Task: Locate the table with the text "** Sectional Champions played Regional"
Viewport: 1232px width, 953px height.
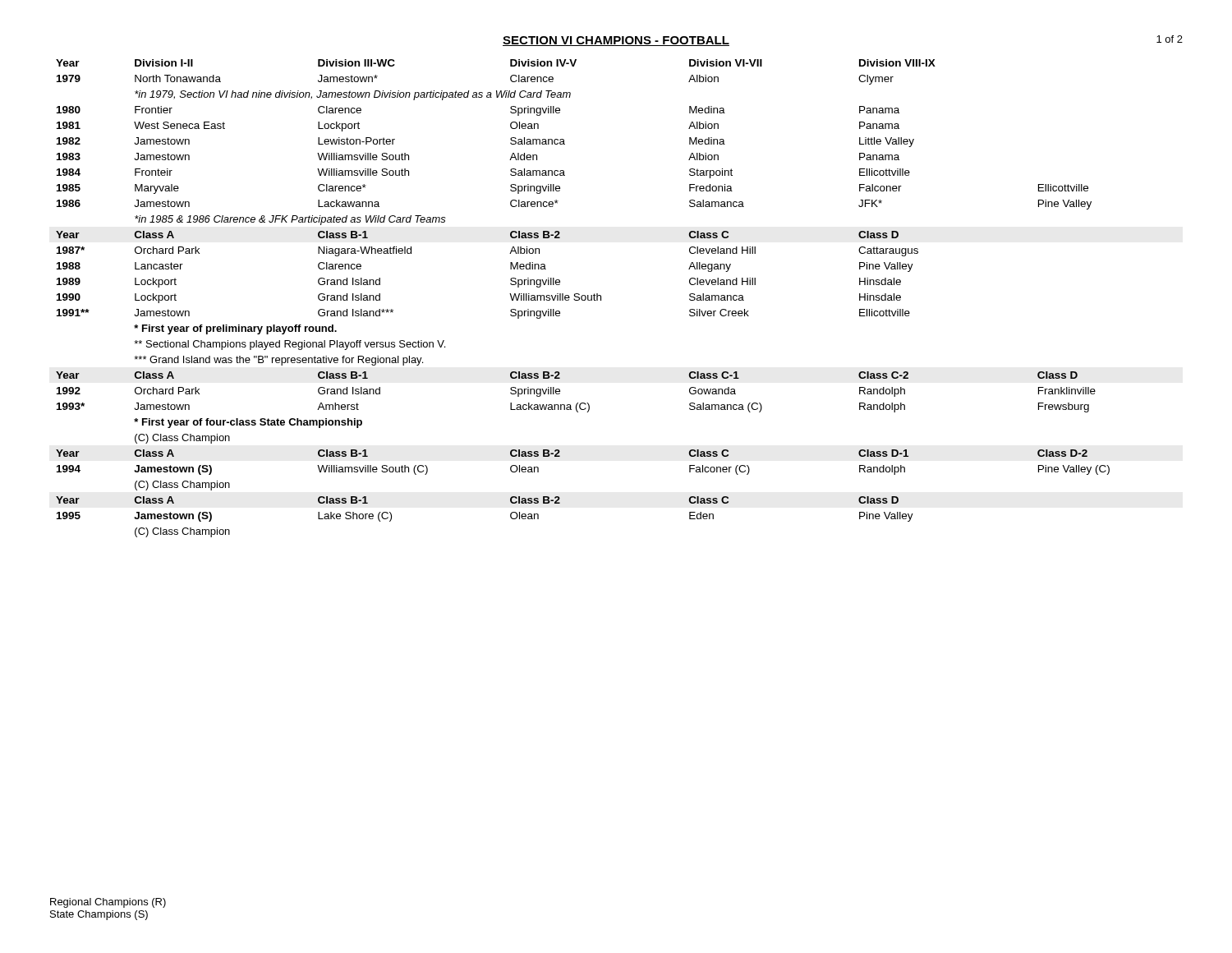Action: tap(616, 297)
